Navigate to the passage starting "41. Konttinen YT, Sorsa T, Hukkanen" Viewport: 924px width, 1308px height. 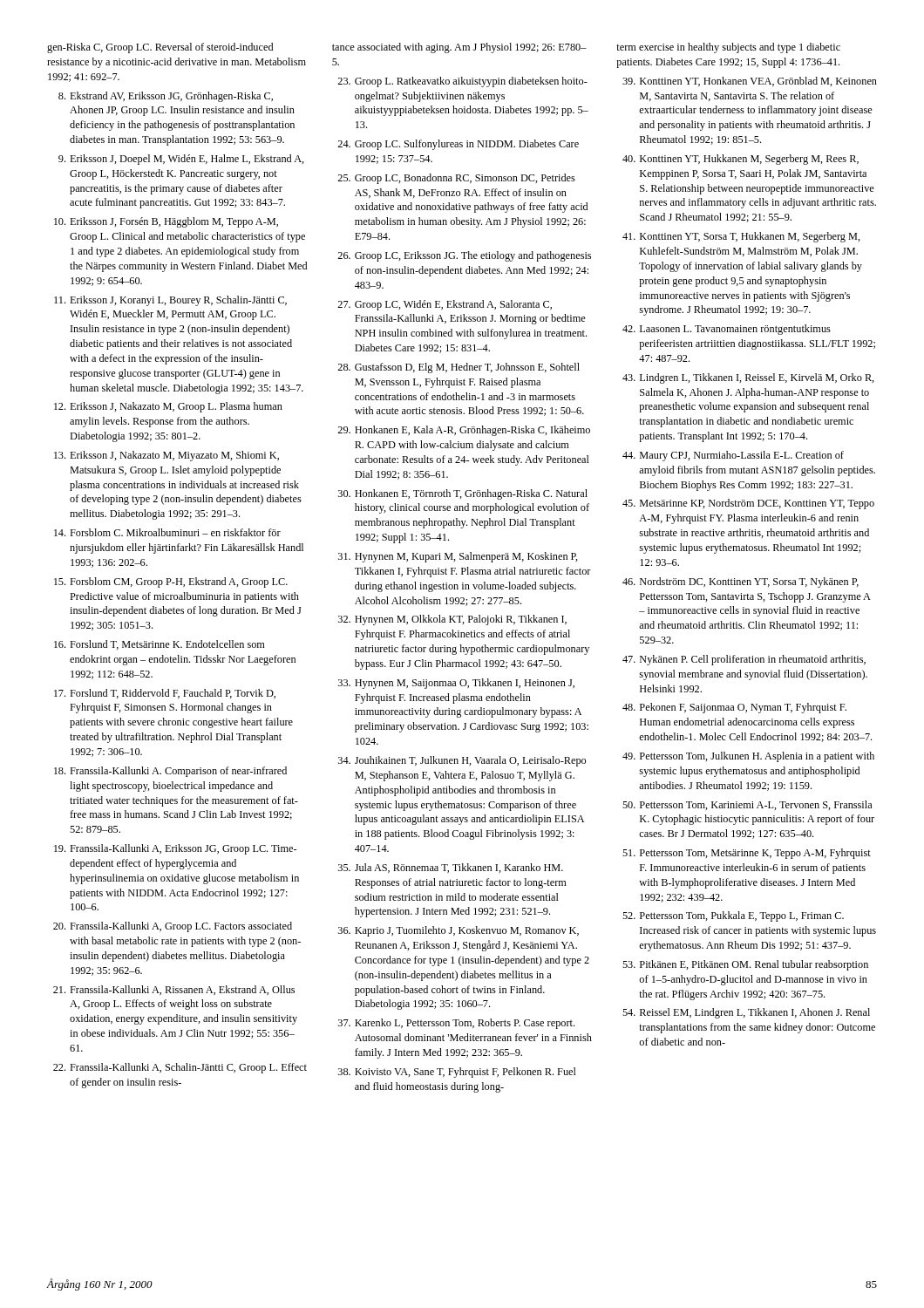[x=747, y=274]
